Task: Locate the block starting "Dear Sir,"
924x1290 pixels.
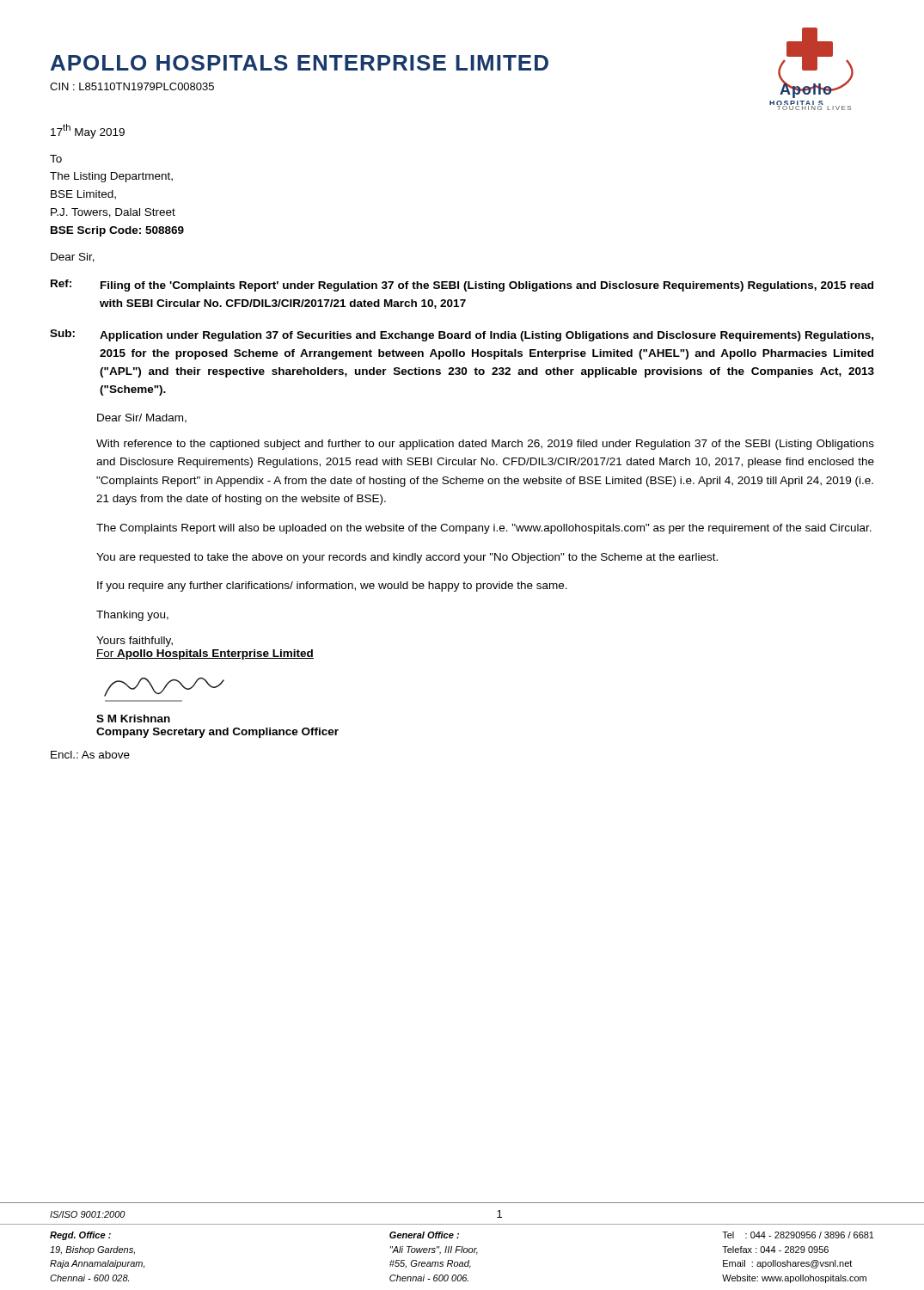Action: coord(72,257)
